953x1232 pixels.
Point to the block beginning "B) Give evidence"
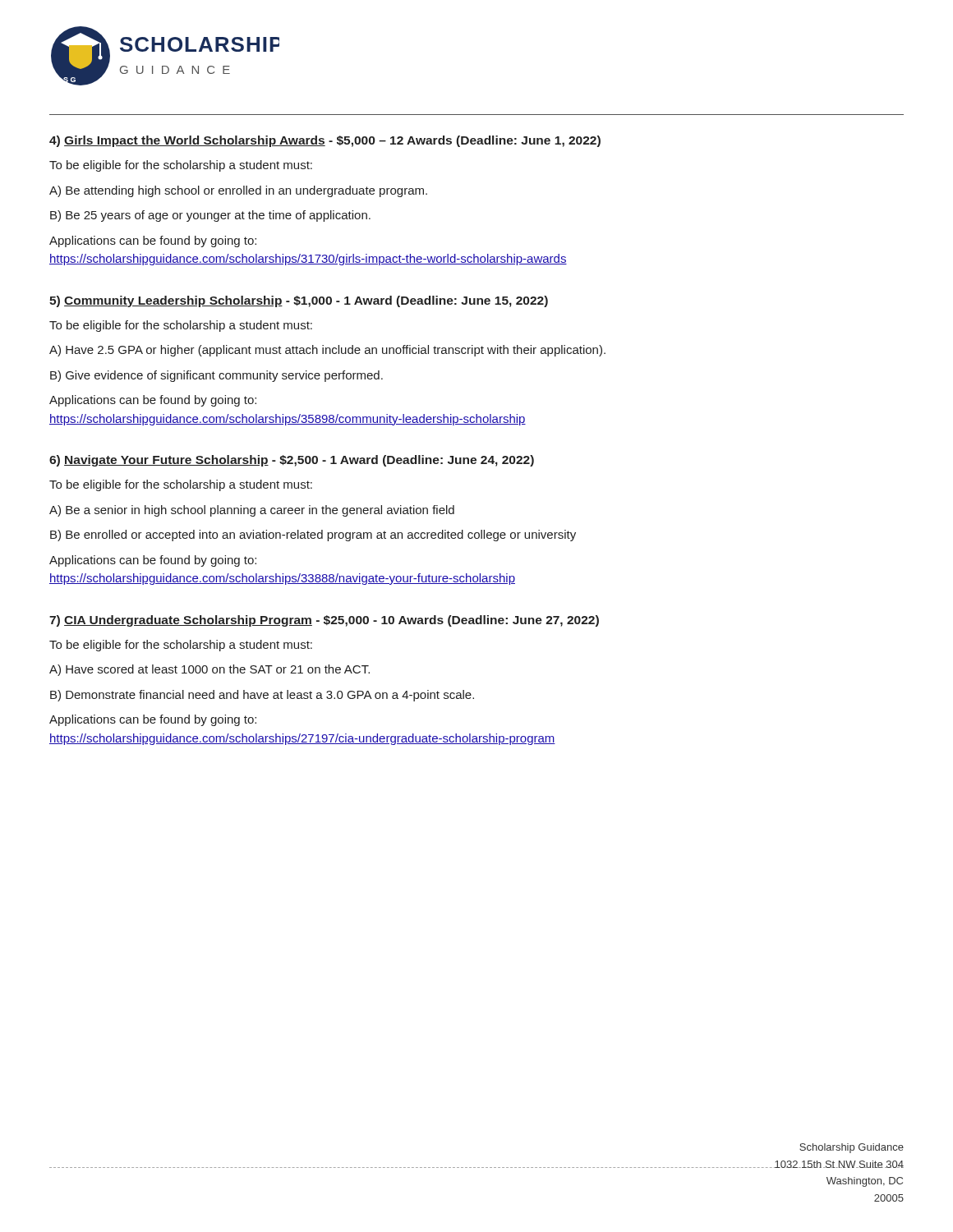pyautogui.click(x=216, y=375)
